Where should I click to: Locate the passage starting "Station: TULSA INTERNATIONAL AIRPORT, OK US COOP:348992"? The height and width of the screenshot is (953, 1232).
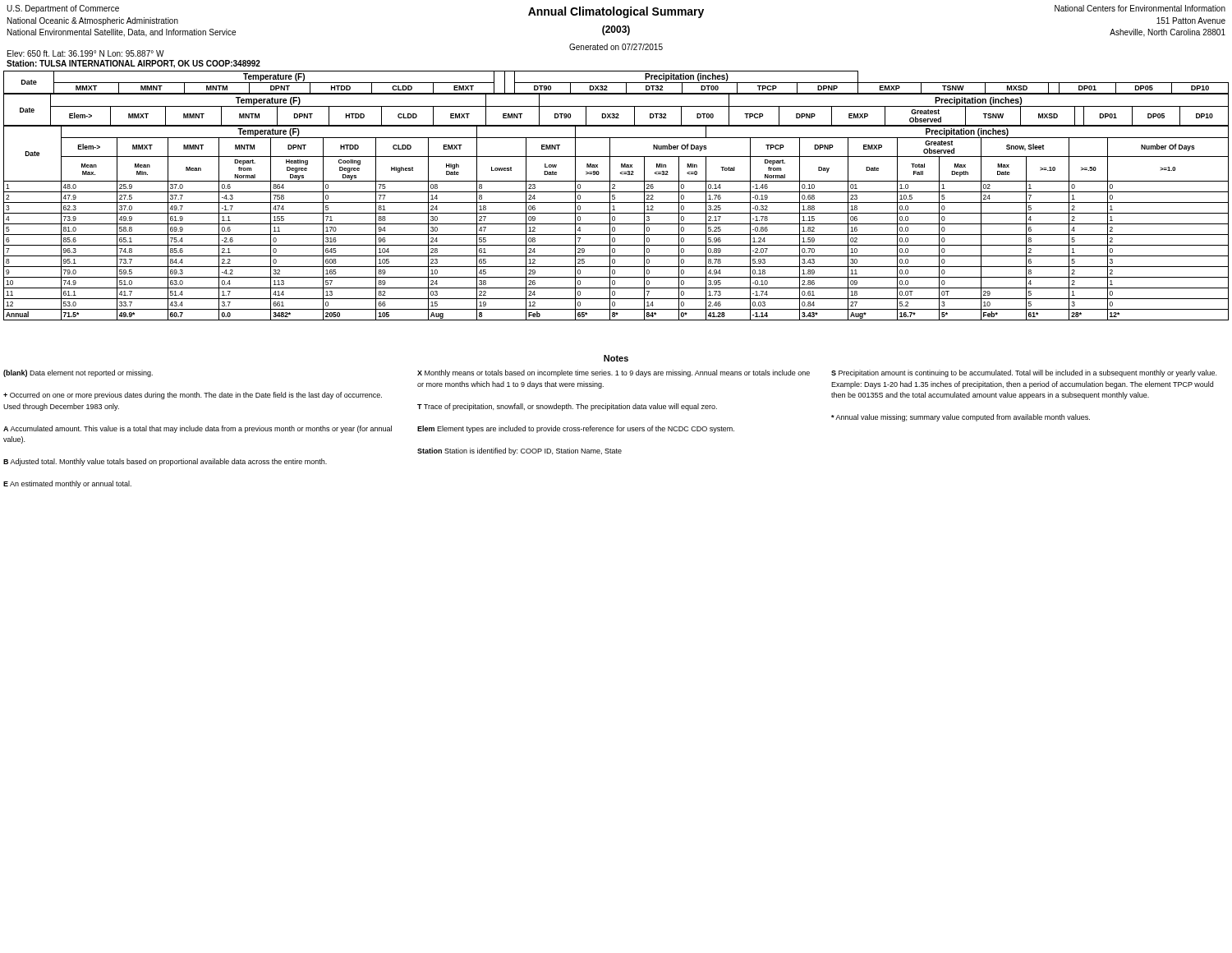click(x=133, y=64)
